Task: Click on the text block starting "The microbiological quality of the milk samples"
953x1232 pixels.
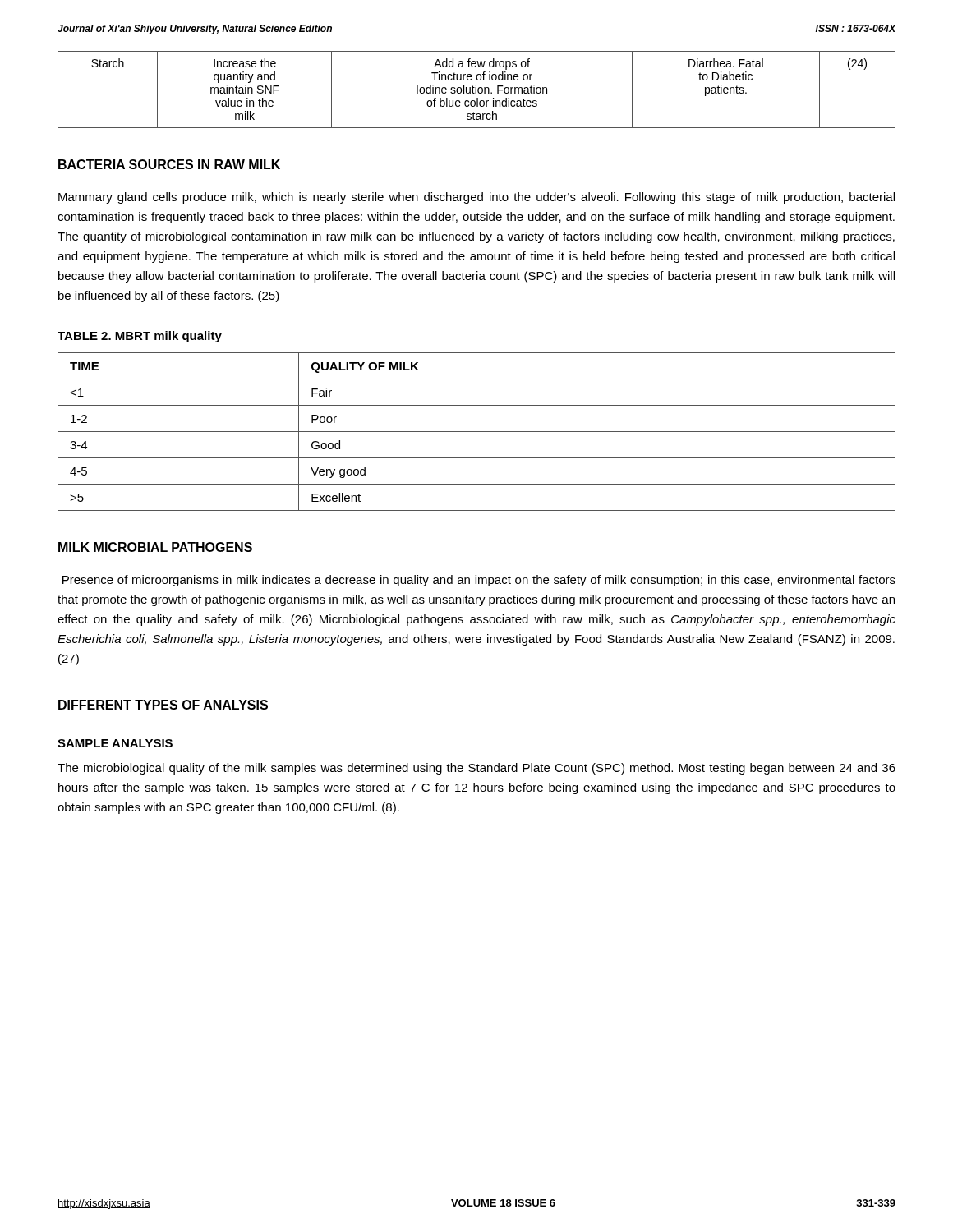Action: 476,787
